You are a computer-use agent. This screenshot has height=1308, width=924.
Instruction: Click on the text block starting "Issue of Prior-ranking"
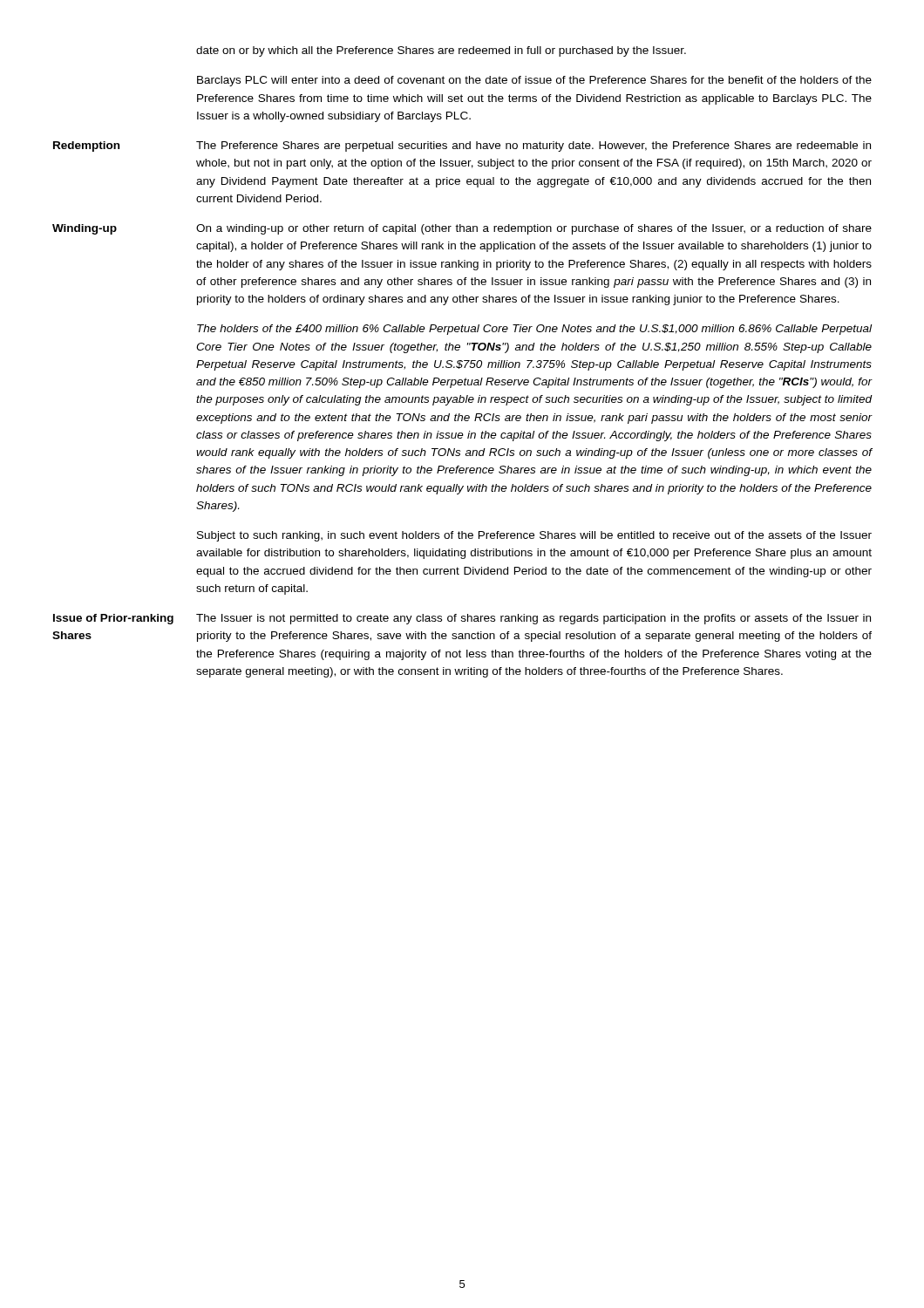coord(113,627)
